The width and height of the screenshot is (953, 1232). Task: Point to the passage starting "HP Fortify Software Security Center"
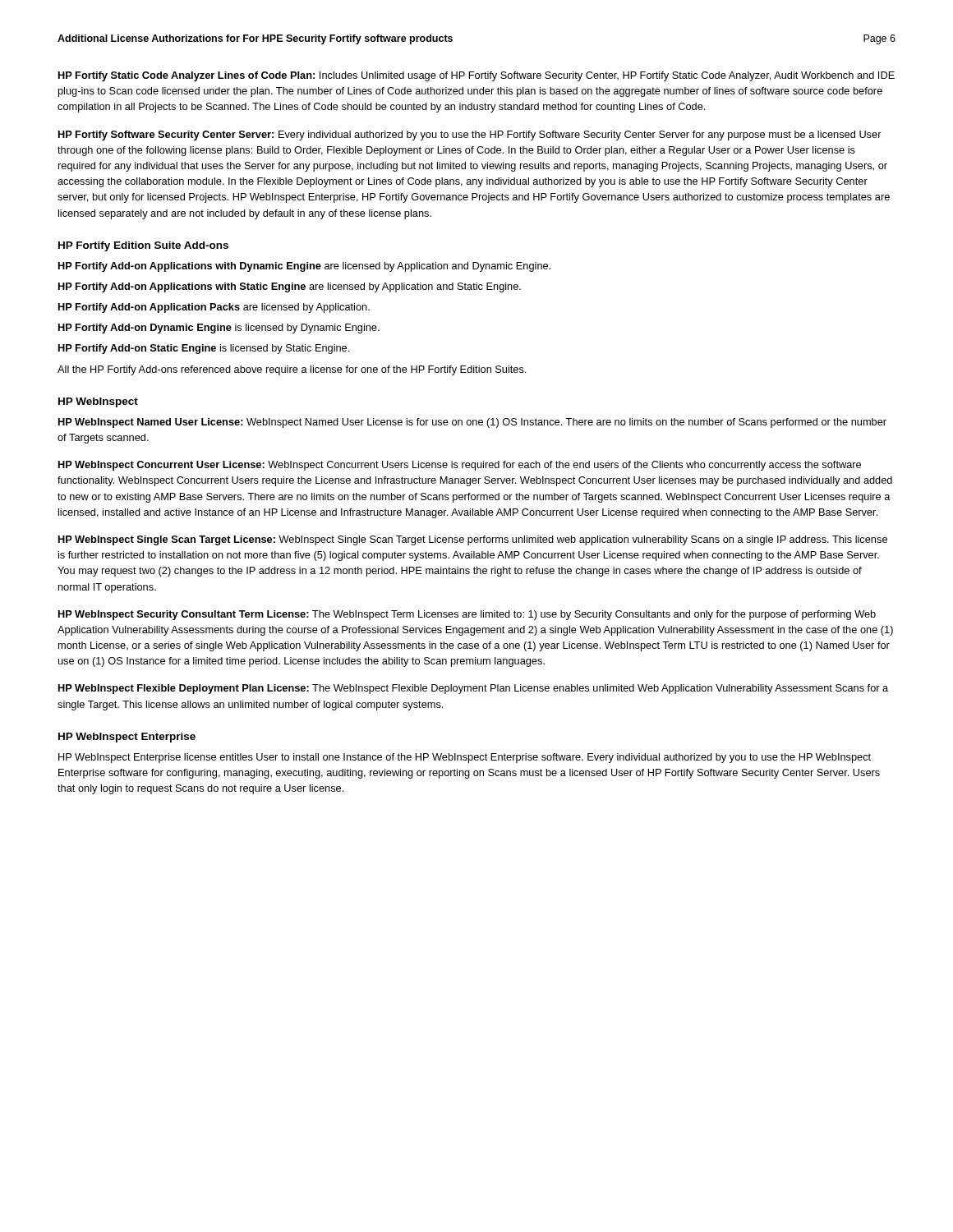click(474, 173)
